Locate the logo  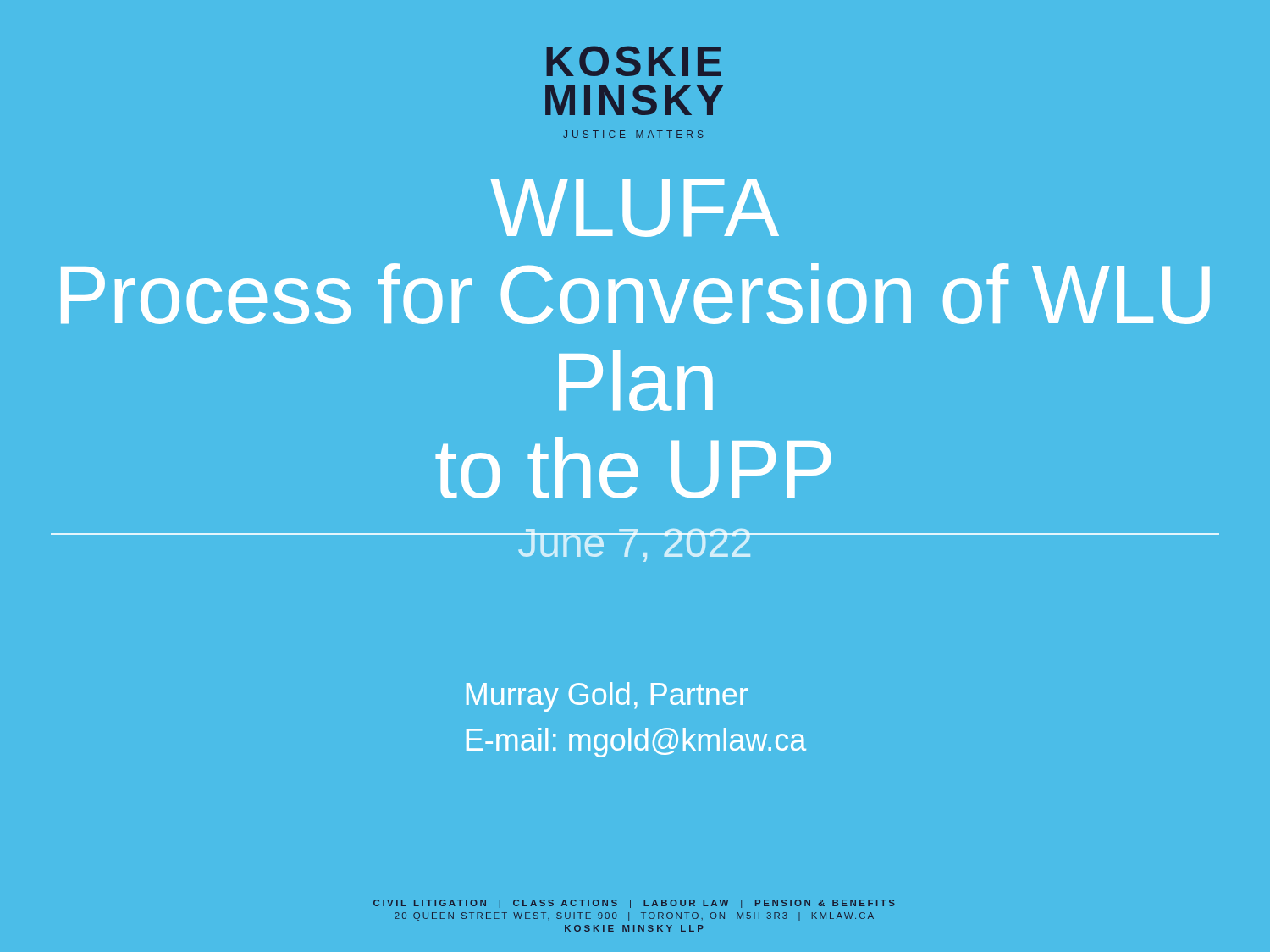point(635,86)
